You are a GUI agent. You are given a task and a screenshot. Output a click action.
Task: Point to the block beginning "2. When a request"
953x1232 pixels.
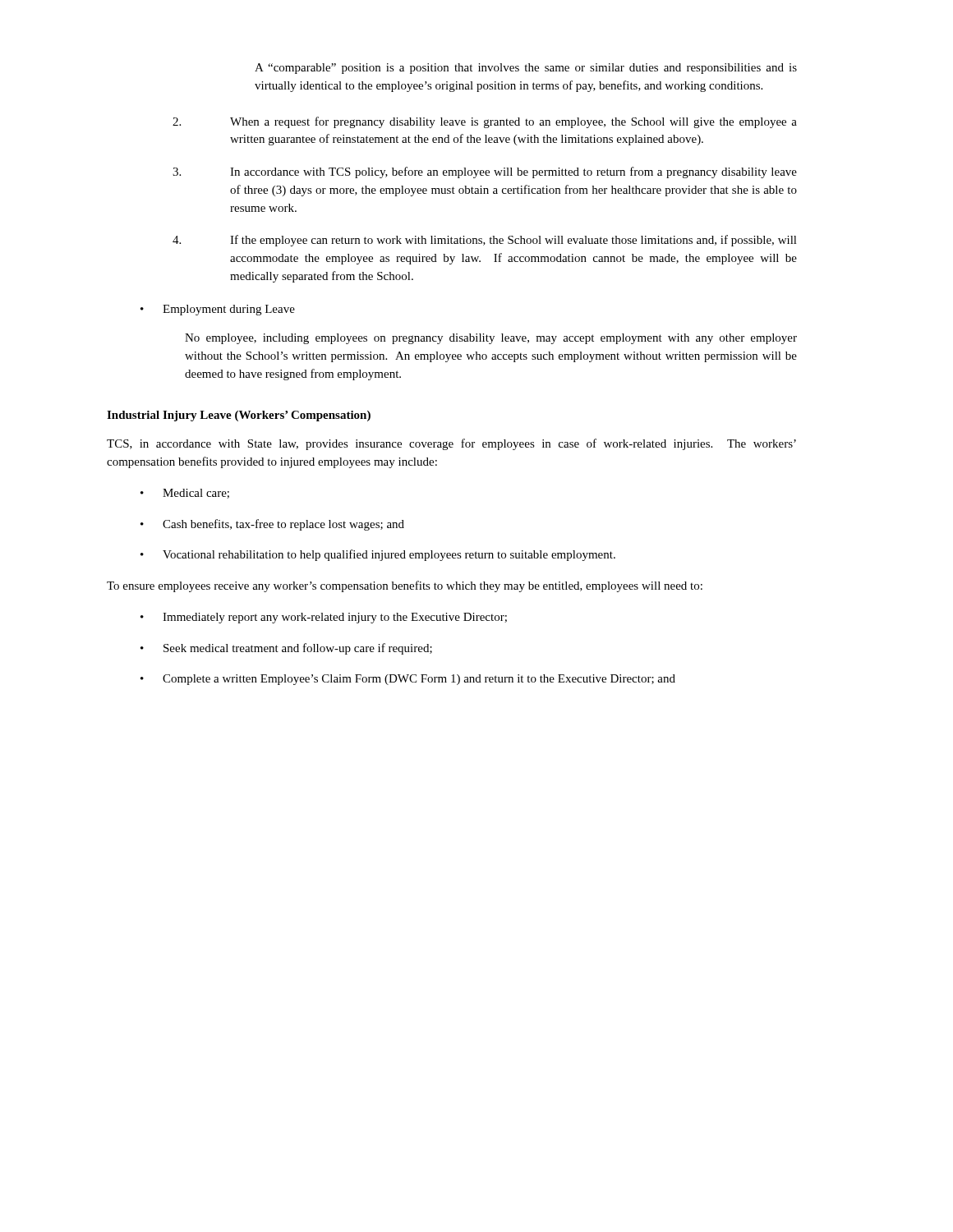click(x=485, y=131)
